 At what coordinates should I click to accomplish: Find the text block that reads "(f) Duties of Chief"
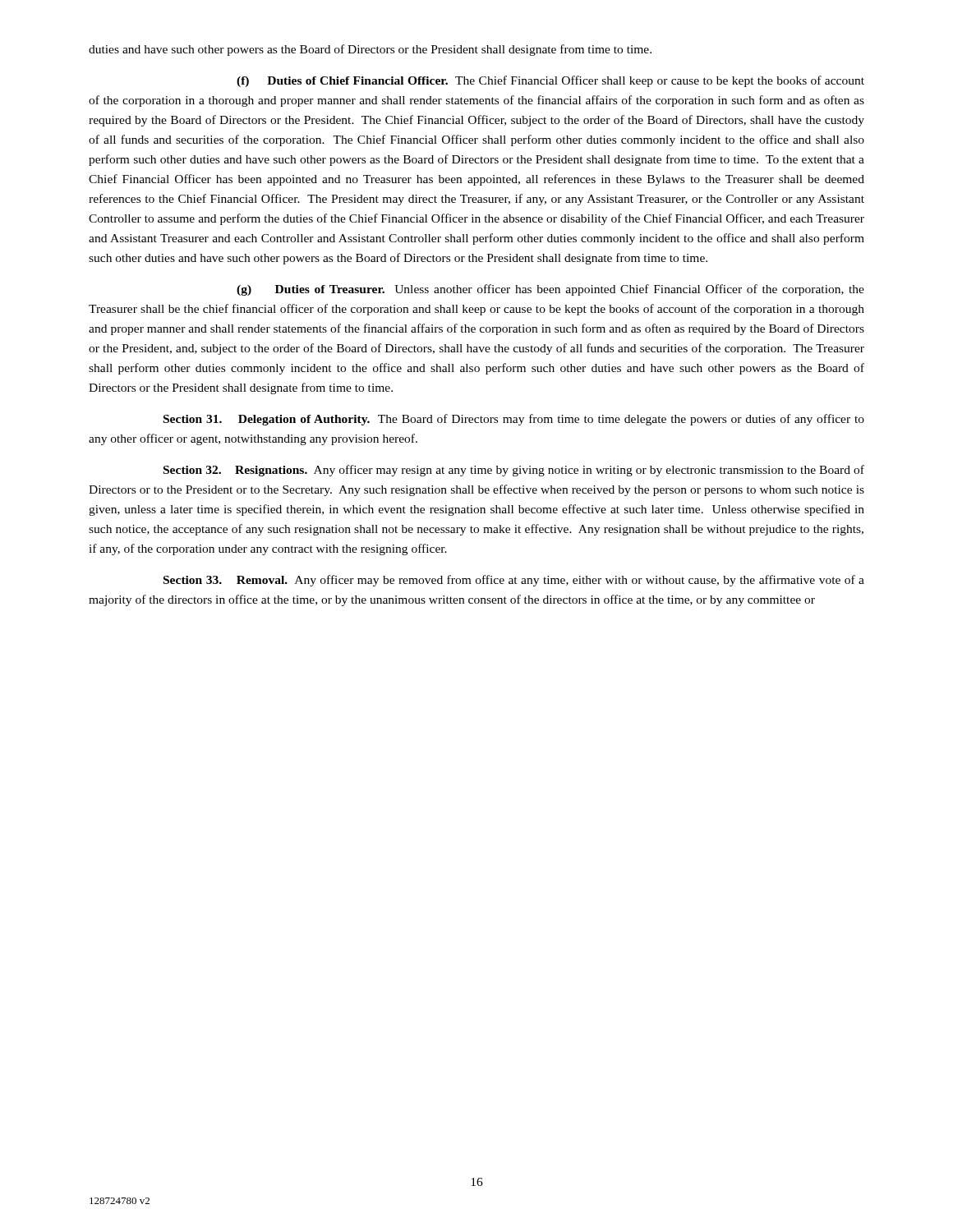point(476,169)
